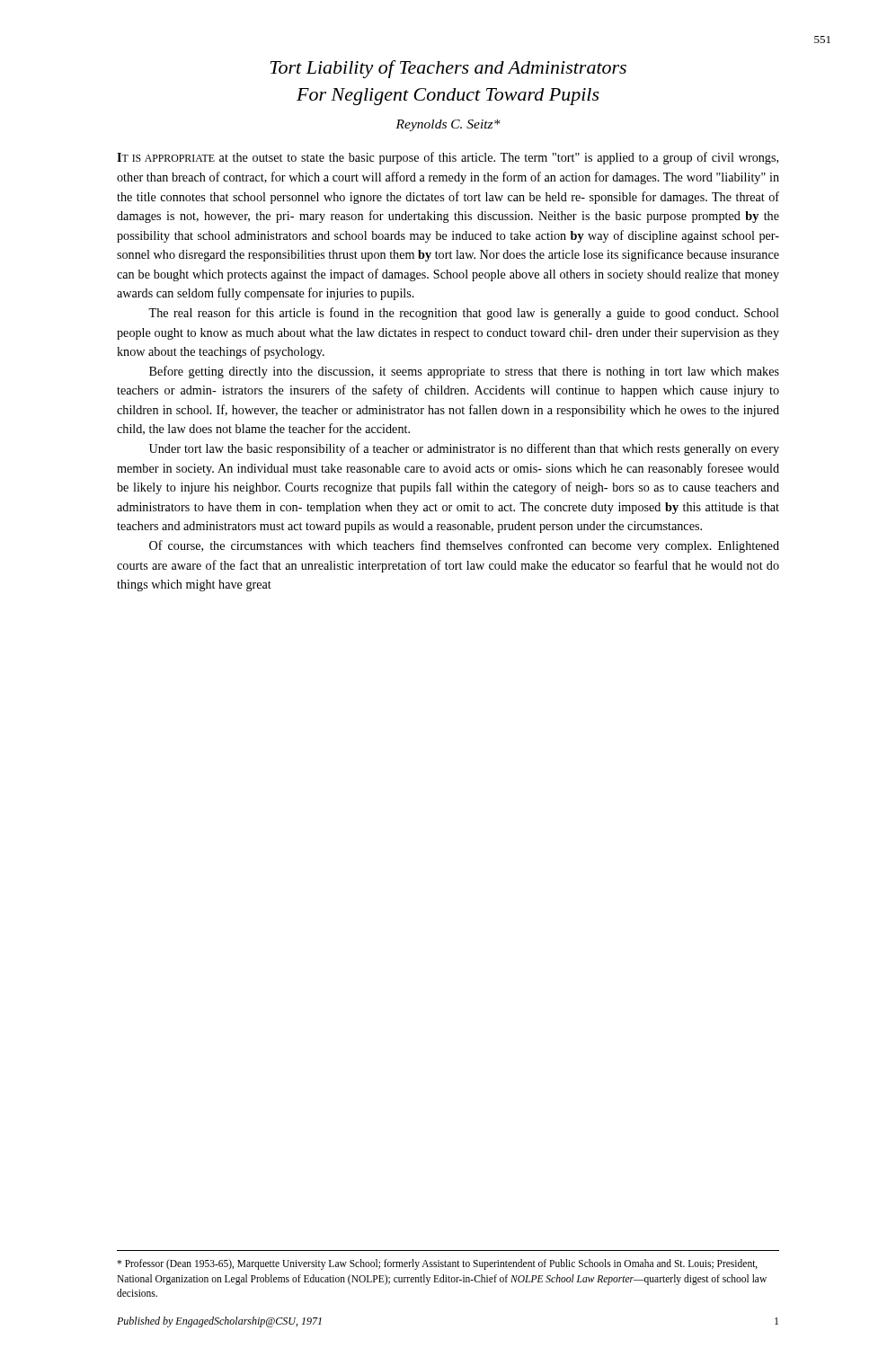Click the title that begins "Tort Liability of Teachers"
Image resolution: width=896 pixels, height=1348 pixels.
pyautogui.click(x=448, y=81)
